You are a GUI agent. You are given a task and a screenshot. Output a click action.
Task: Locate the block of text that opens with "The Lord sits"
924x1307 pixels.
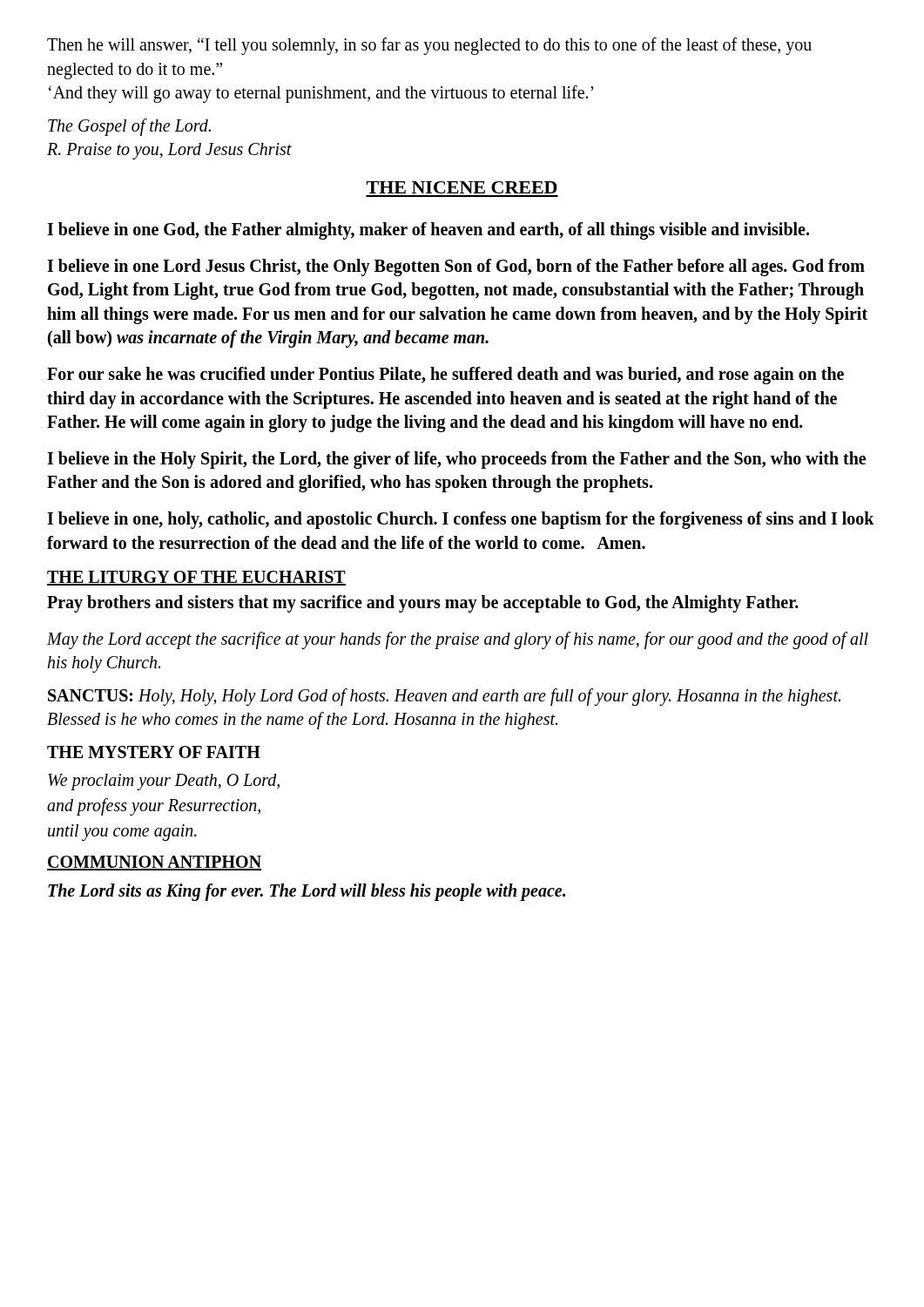(x=307, y=891)
